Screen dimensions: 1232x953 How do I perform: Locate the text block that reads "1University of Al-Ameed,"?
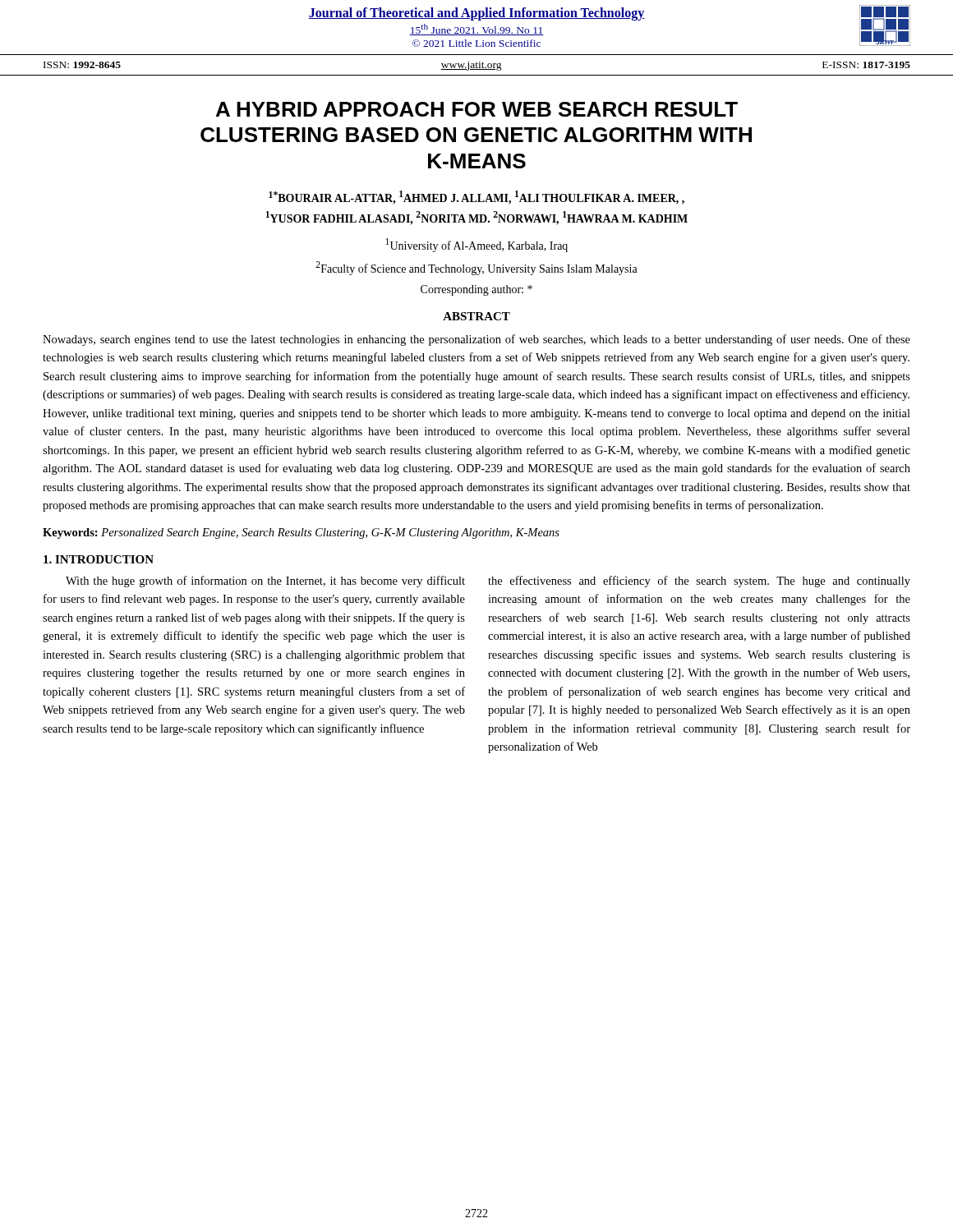(x=476, y=244)
